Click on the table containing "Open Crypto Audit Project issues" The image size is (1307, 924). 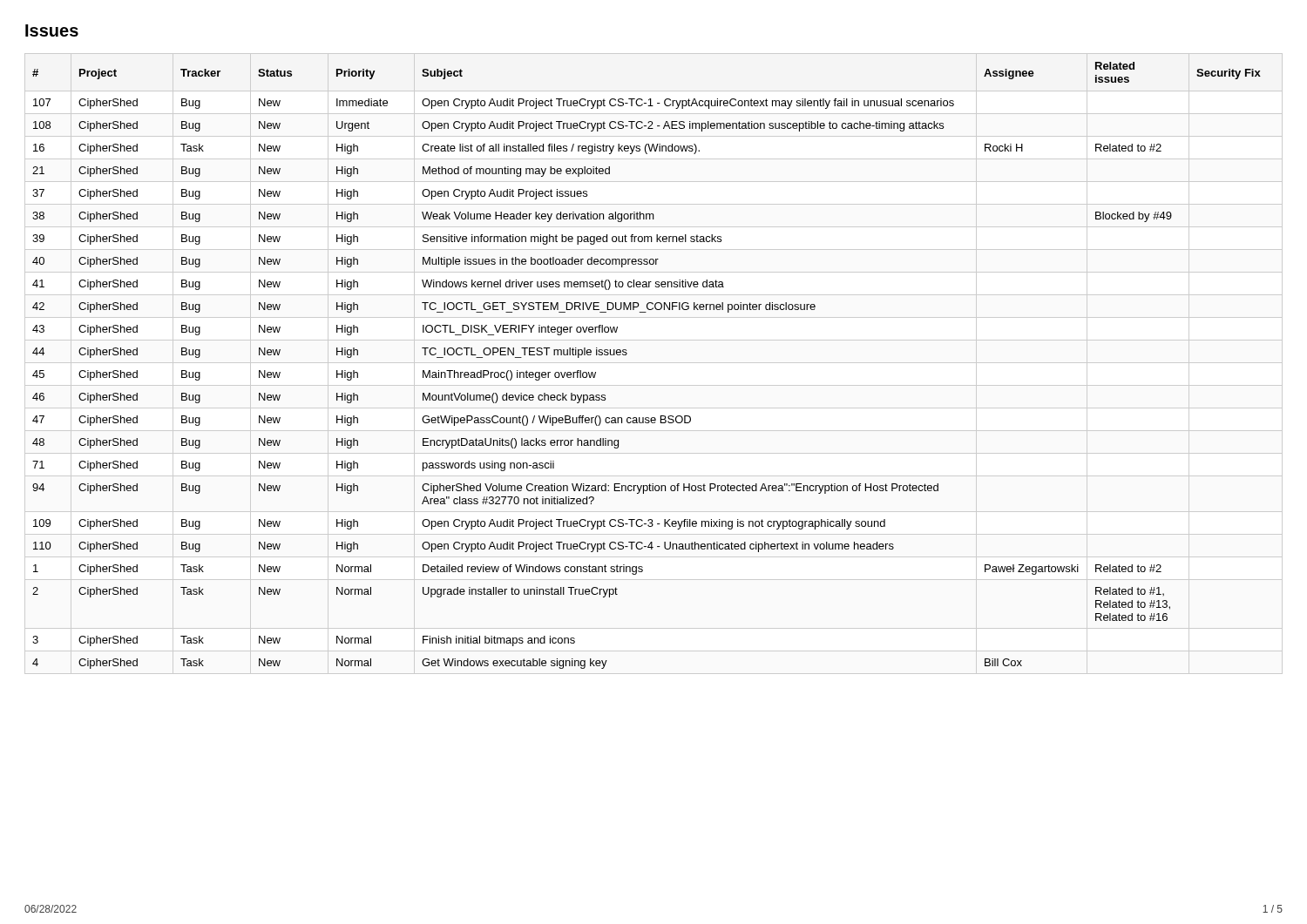tap(654, 364)
